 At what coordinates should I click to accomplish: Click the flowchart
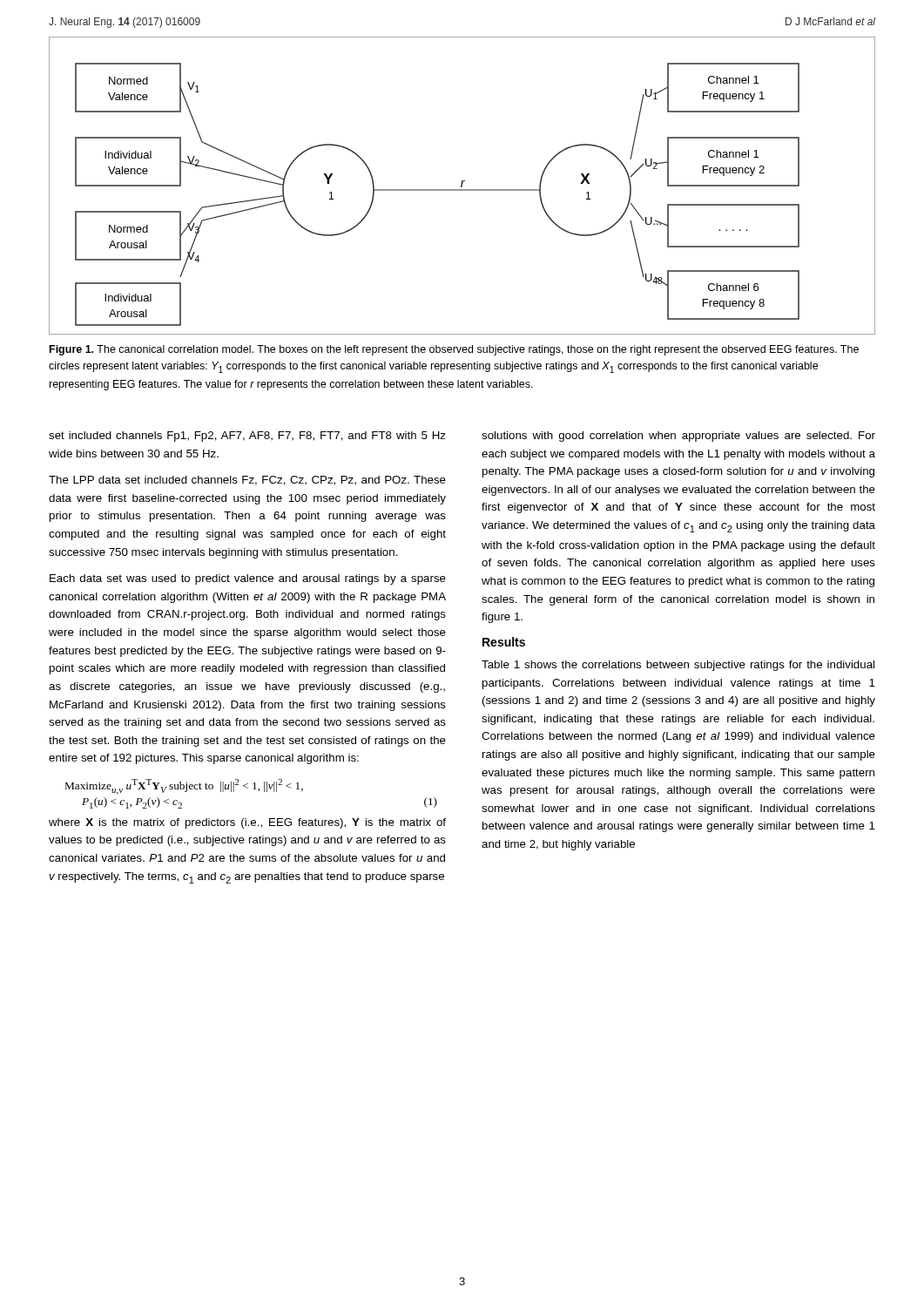point(462,186)
